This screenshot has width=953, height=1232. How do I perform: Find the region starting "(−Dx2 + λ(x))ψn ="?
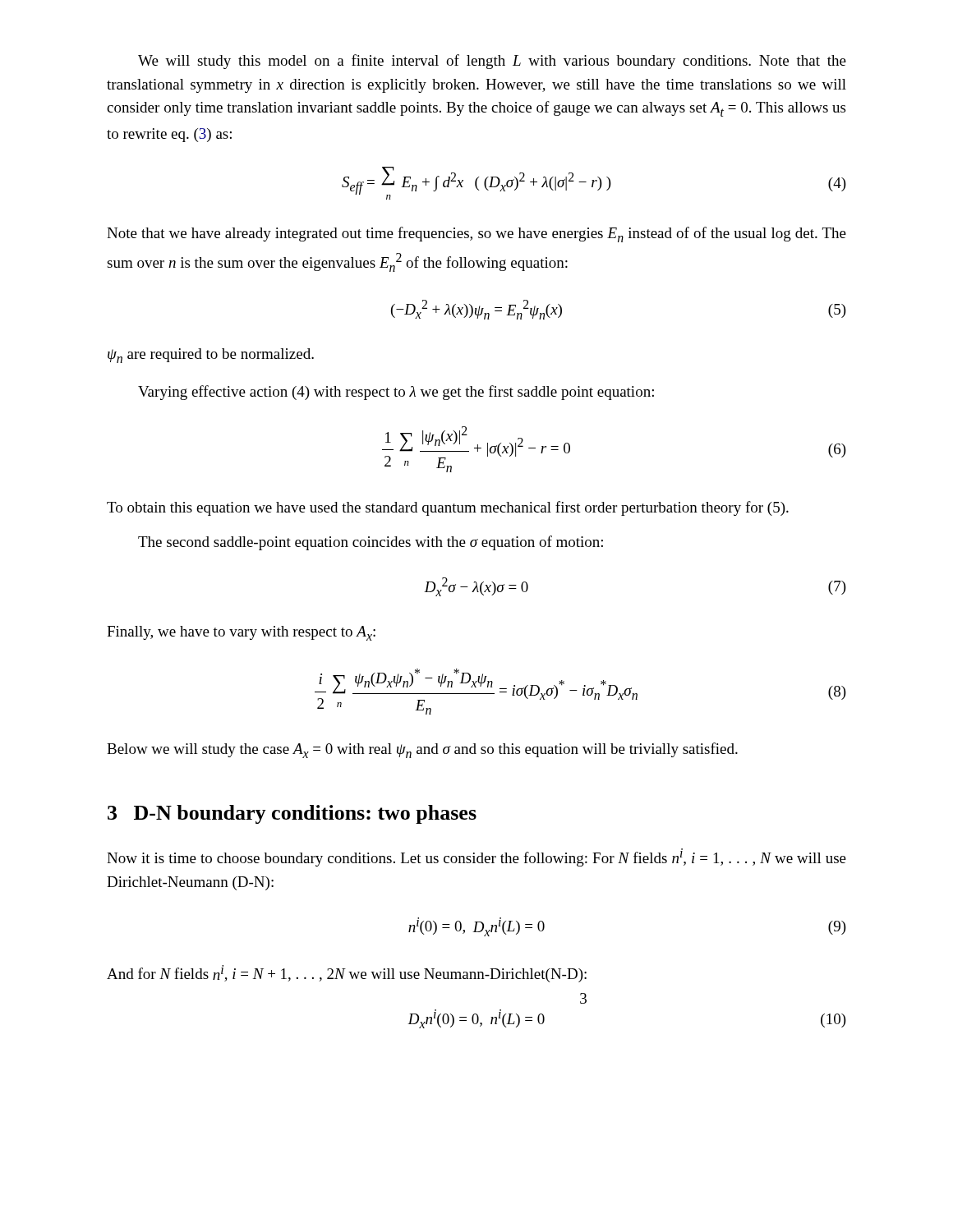[476, 310]
